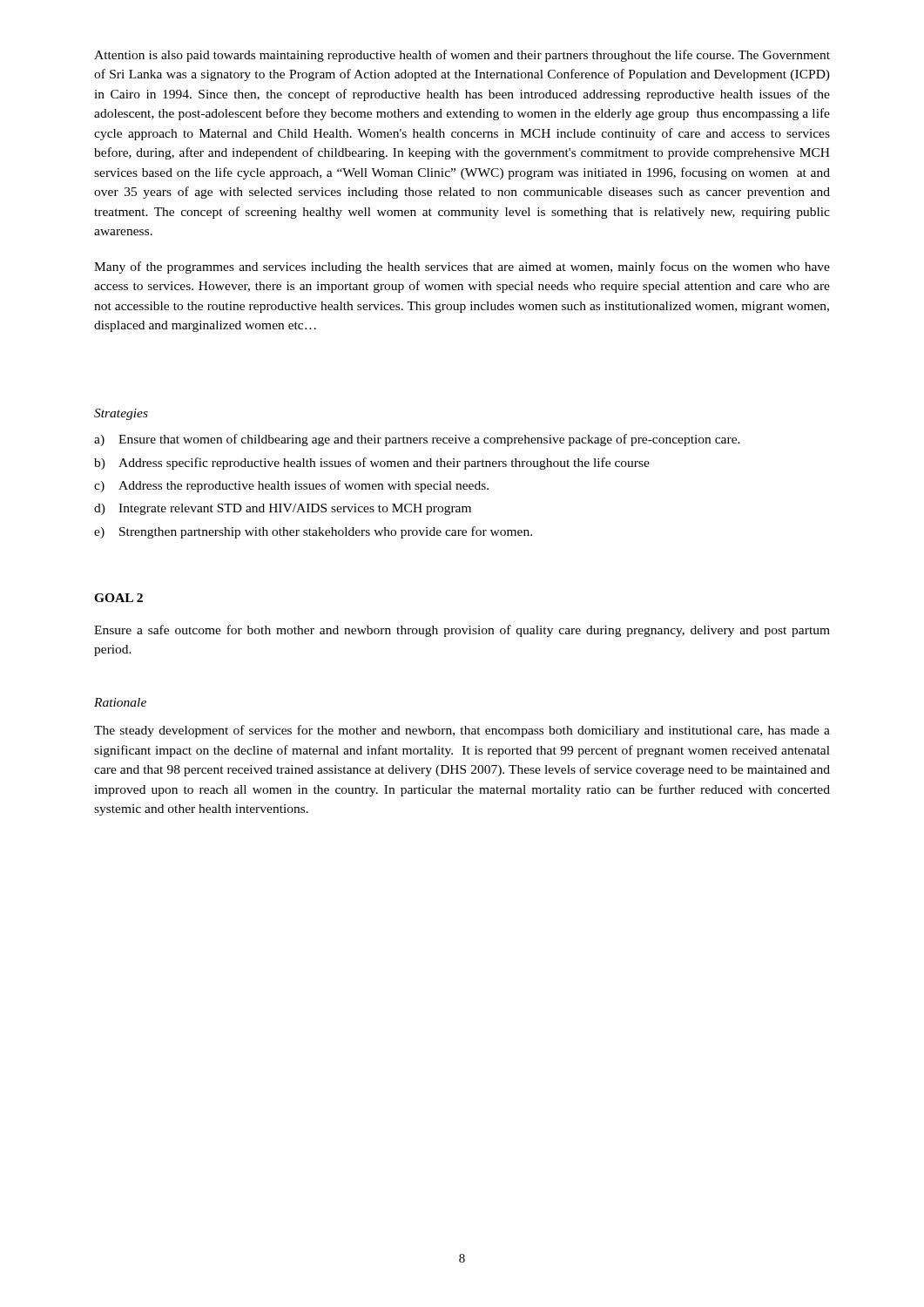
Task: Select the text block that says "The steady development of services"
Action: [462, 770]
